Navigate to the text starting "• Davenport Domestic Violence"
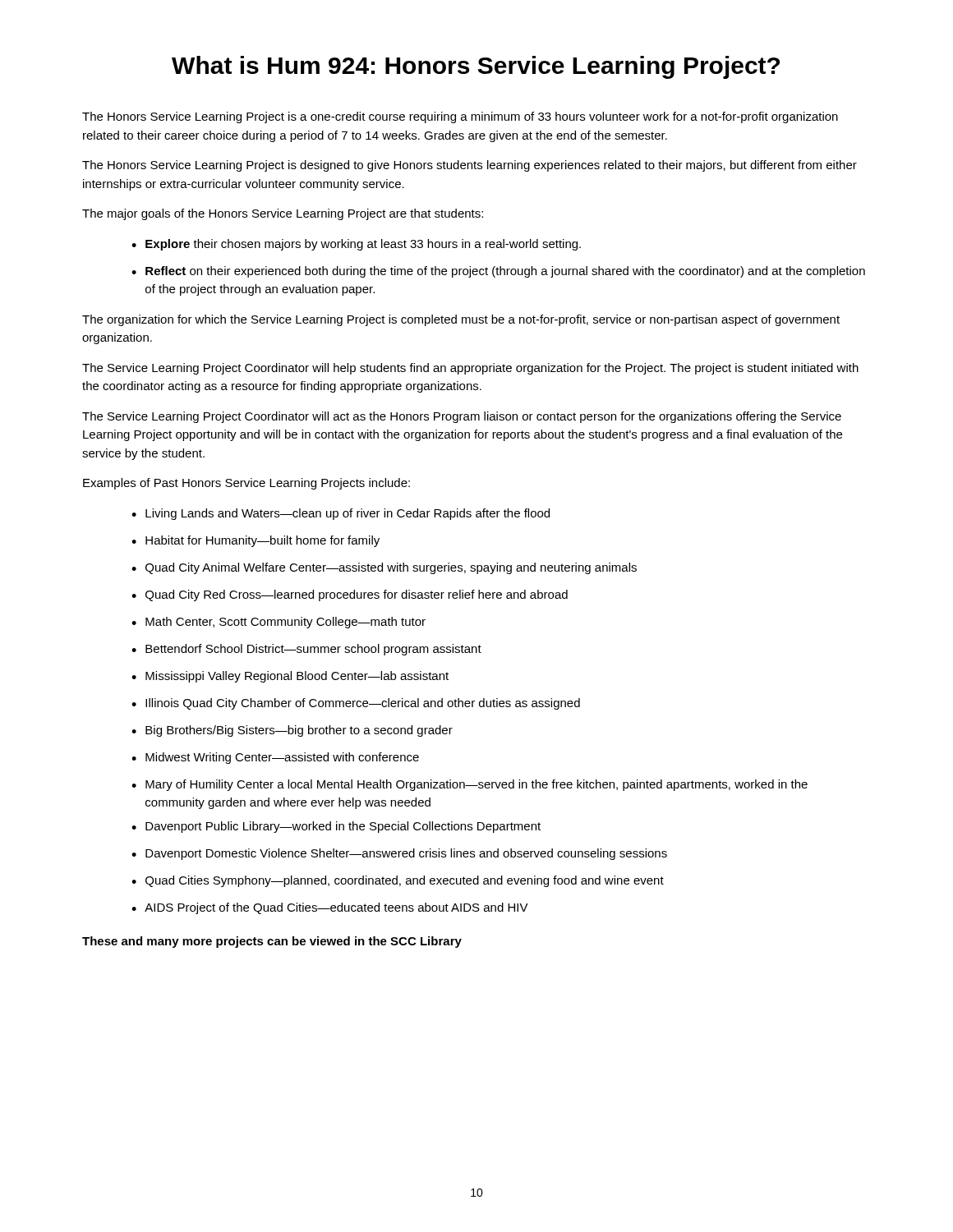Viewport: 953px width, 1232px height. [501, 855]
